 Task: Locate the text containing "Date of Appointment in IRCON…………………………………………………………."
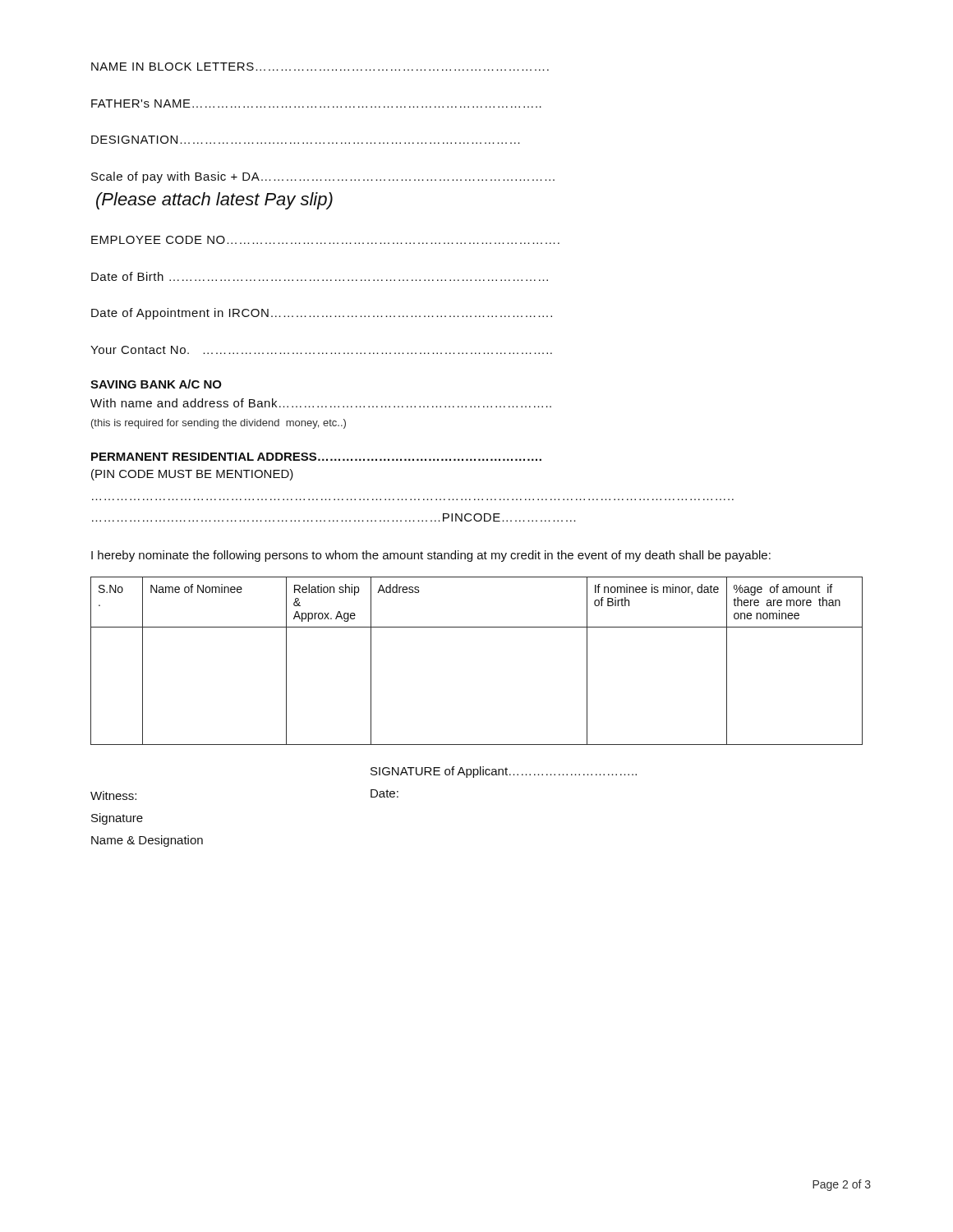click(x=322, y=312)
